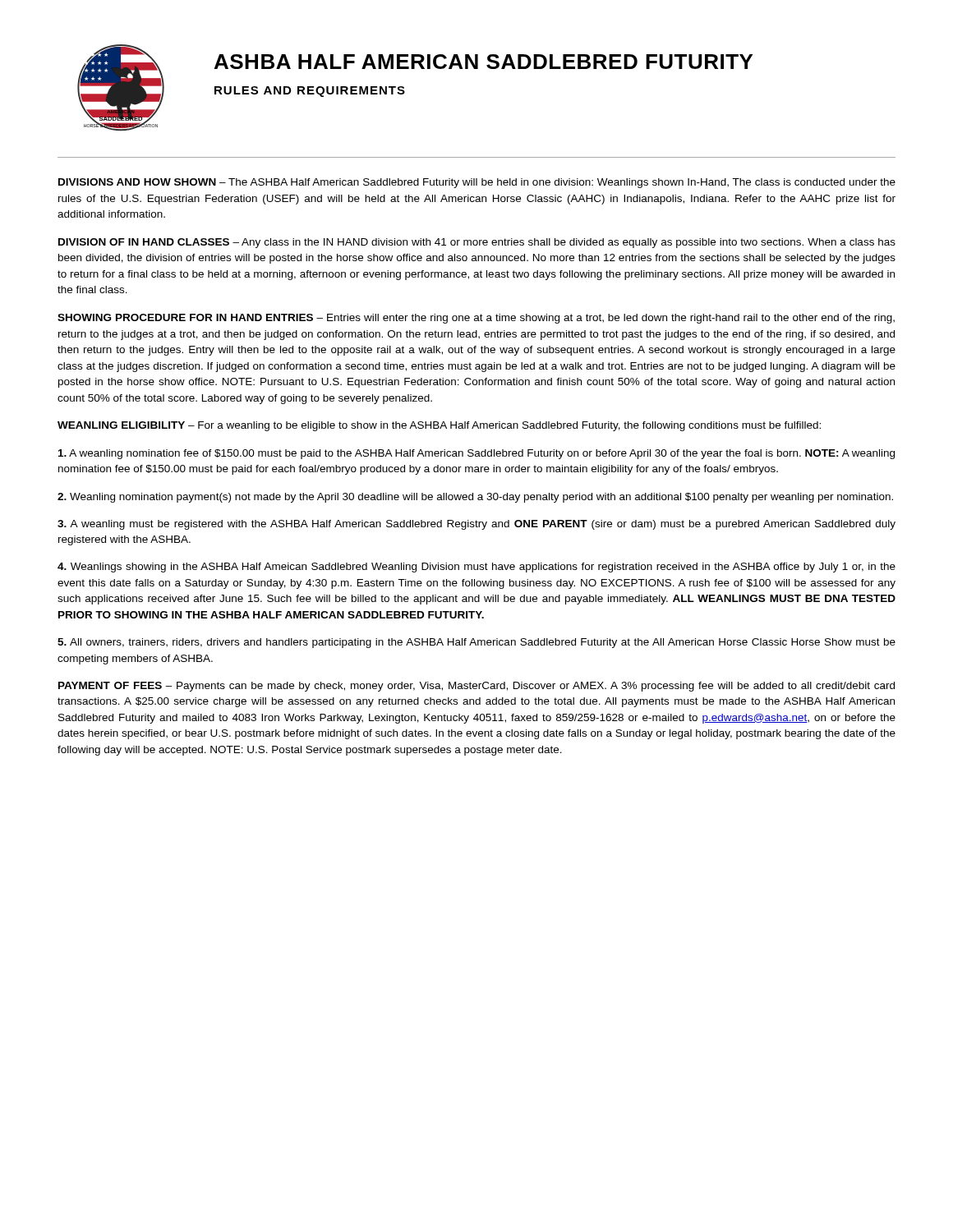Find the passage starting "PAYMENT OF FEES –"

click(x=476, y=717)
